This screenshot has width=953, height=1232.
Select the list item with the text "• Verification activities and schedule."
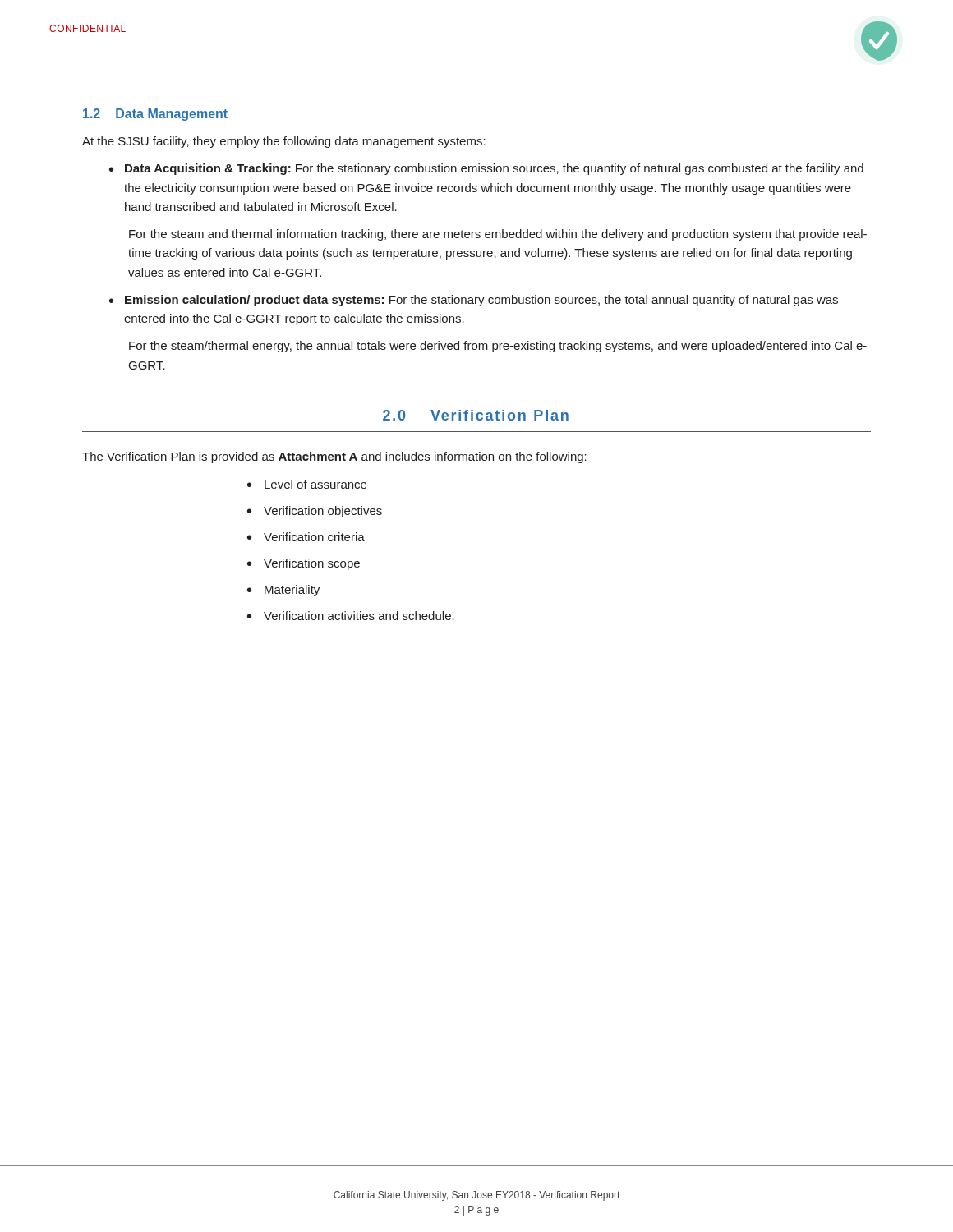[x=351, y=616]
